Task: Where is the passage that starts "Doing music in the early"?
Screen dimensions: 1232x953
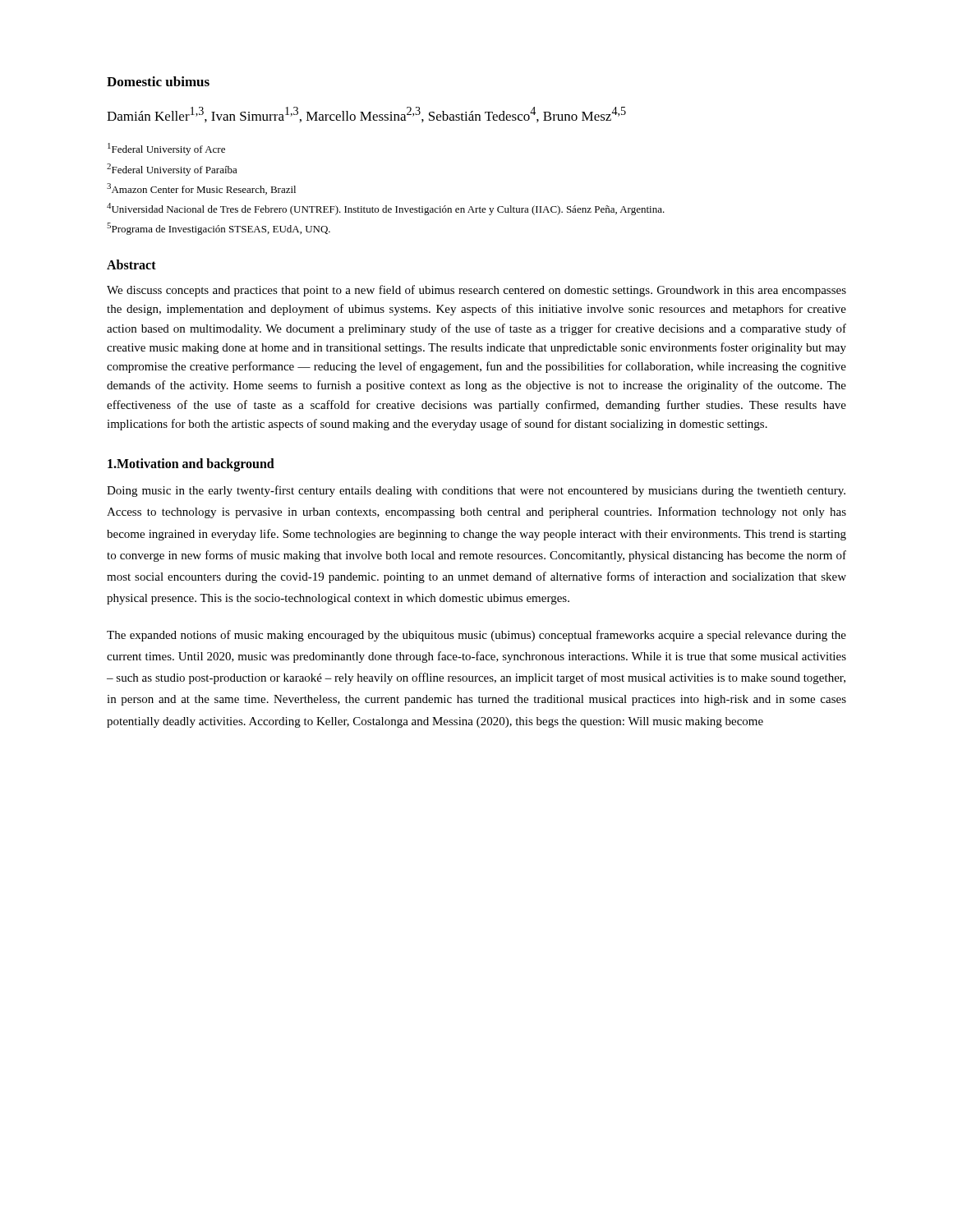Action: point(476,544)
